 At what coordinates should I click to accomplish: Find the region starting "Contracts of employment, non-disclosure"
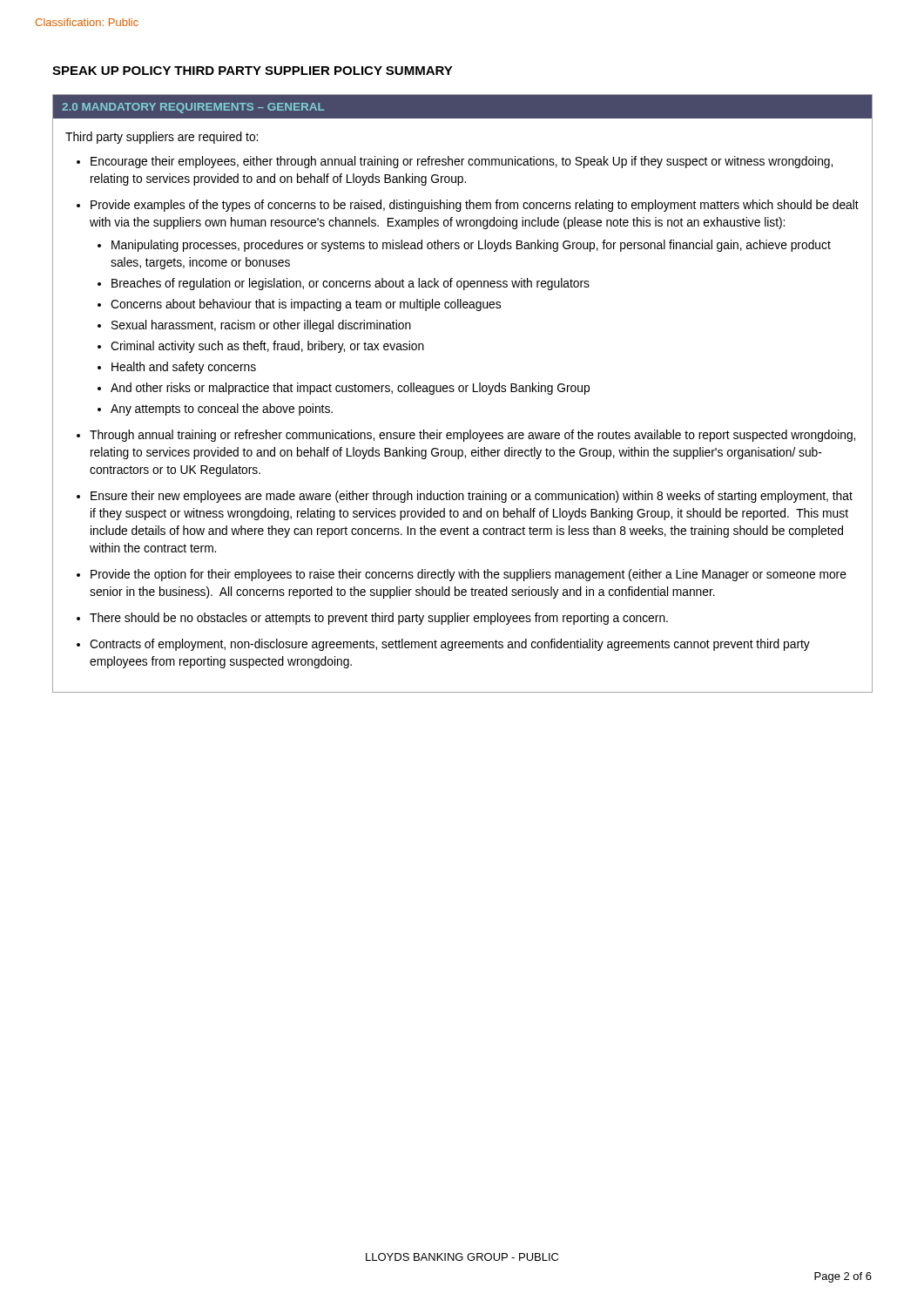tap(450, 653)
